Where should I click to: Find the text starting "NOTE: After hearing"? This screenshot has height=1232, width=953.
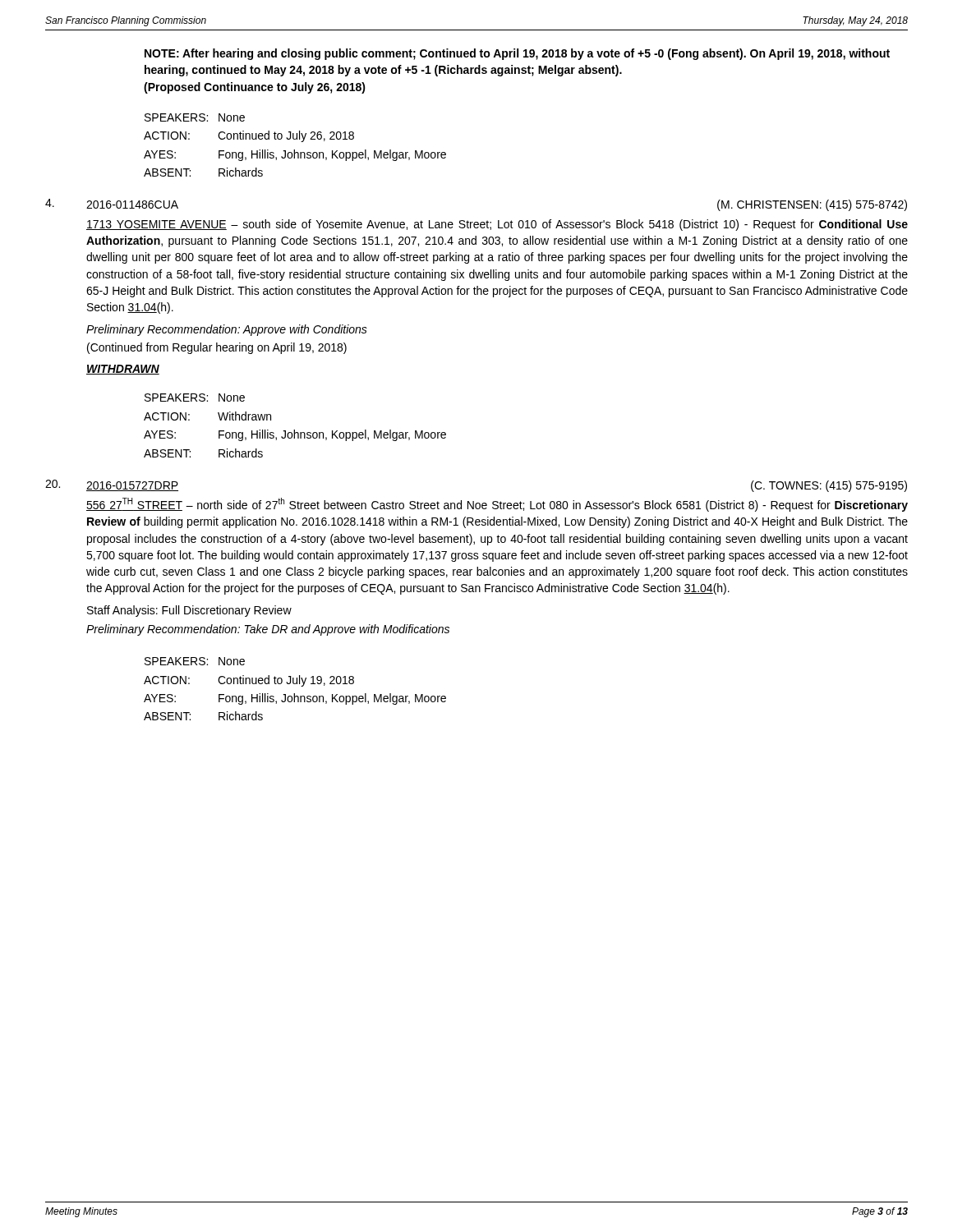517,70
